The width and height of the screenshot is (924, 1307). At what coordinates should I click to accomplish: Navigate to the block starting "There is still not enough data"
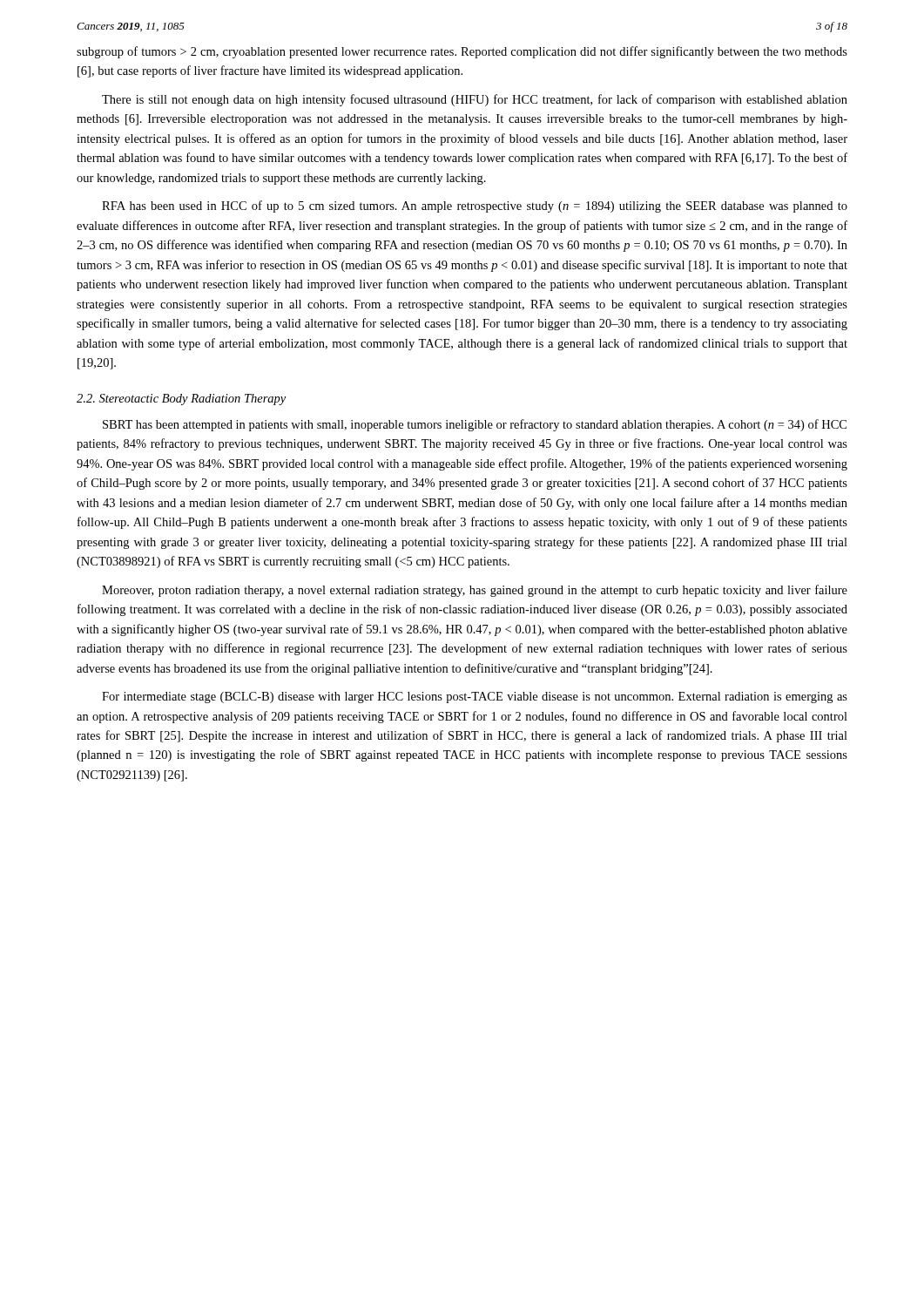(462, 139)
